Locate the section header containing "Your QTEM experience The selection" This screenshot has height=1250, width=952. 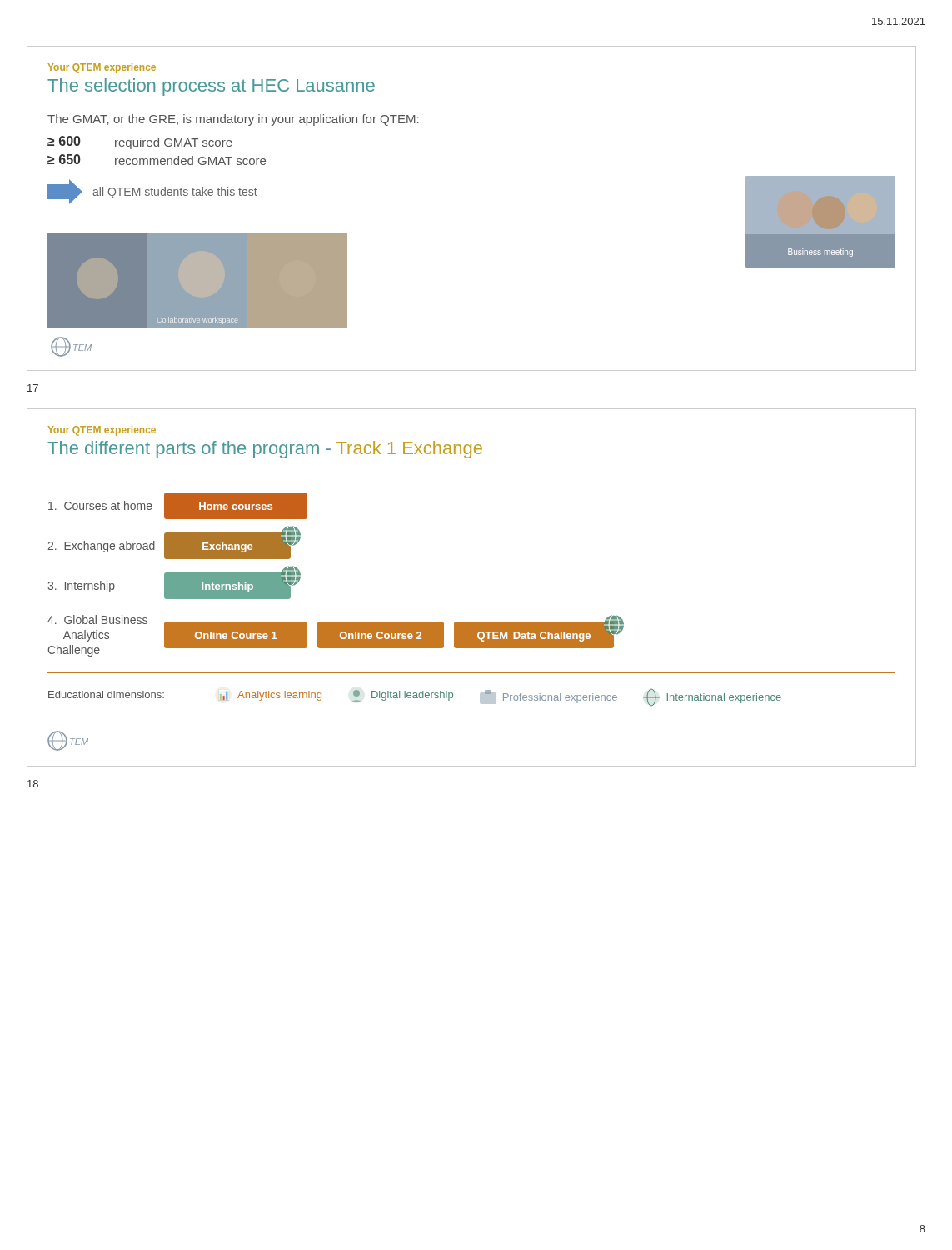tap(211, 79)
